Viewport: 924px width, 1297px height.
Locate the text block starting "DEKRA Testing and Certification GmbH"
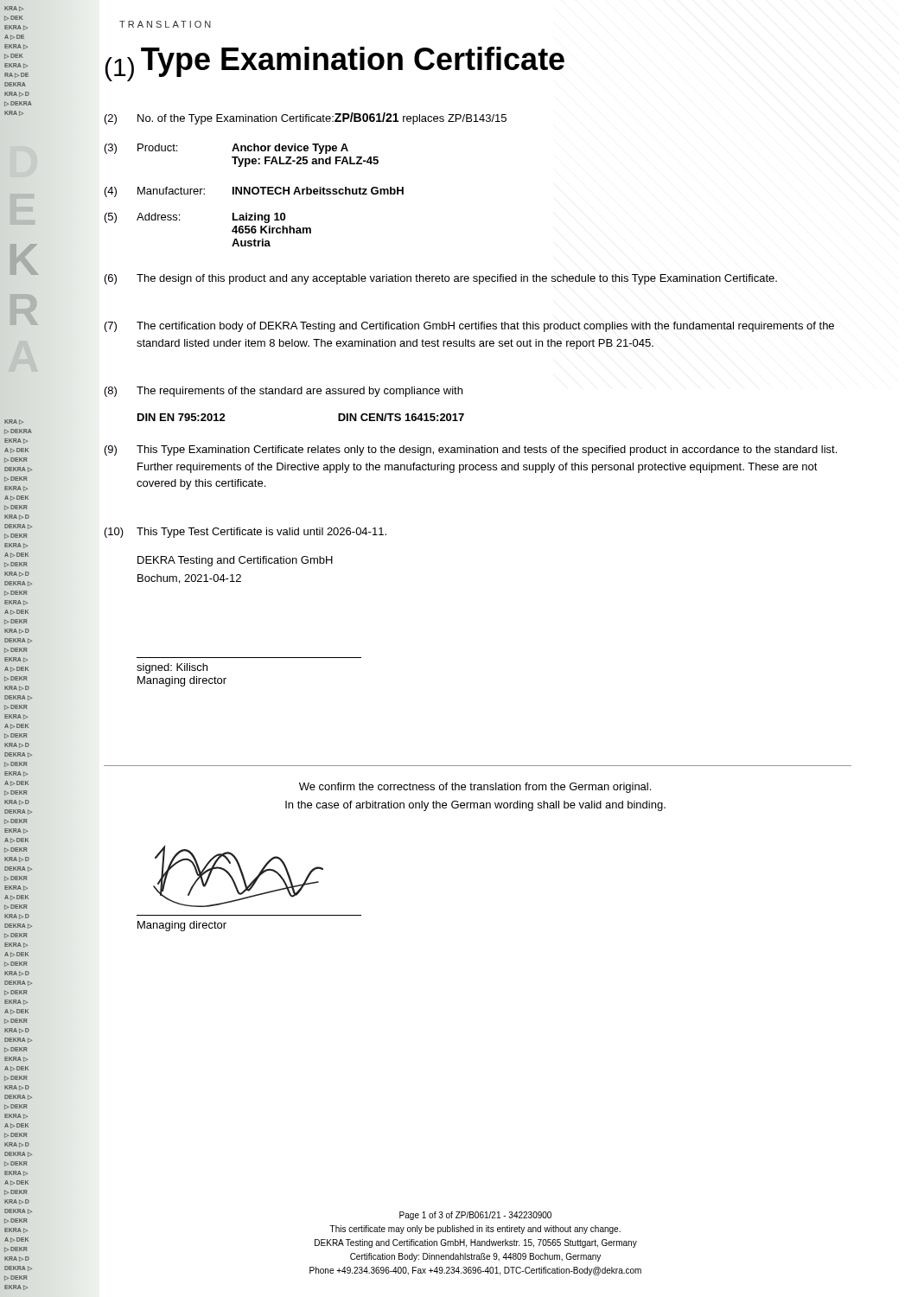(x=235, y=569)
